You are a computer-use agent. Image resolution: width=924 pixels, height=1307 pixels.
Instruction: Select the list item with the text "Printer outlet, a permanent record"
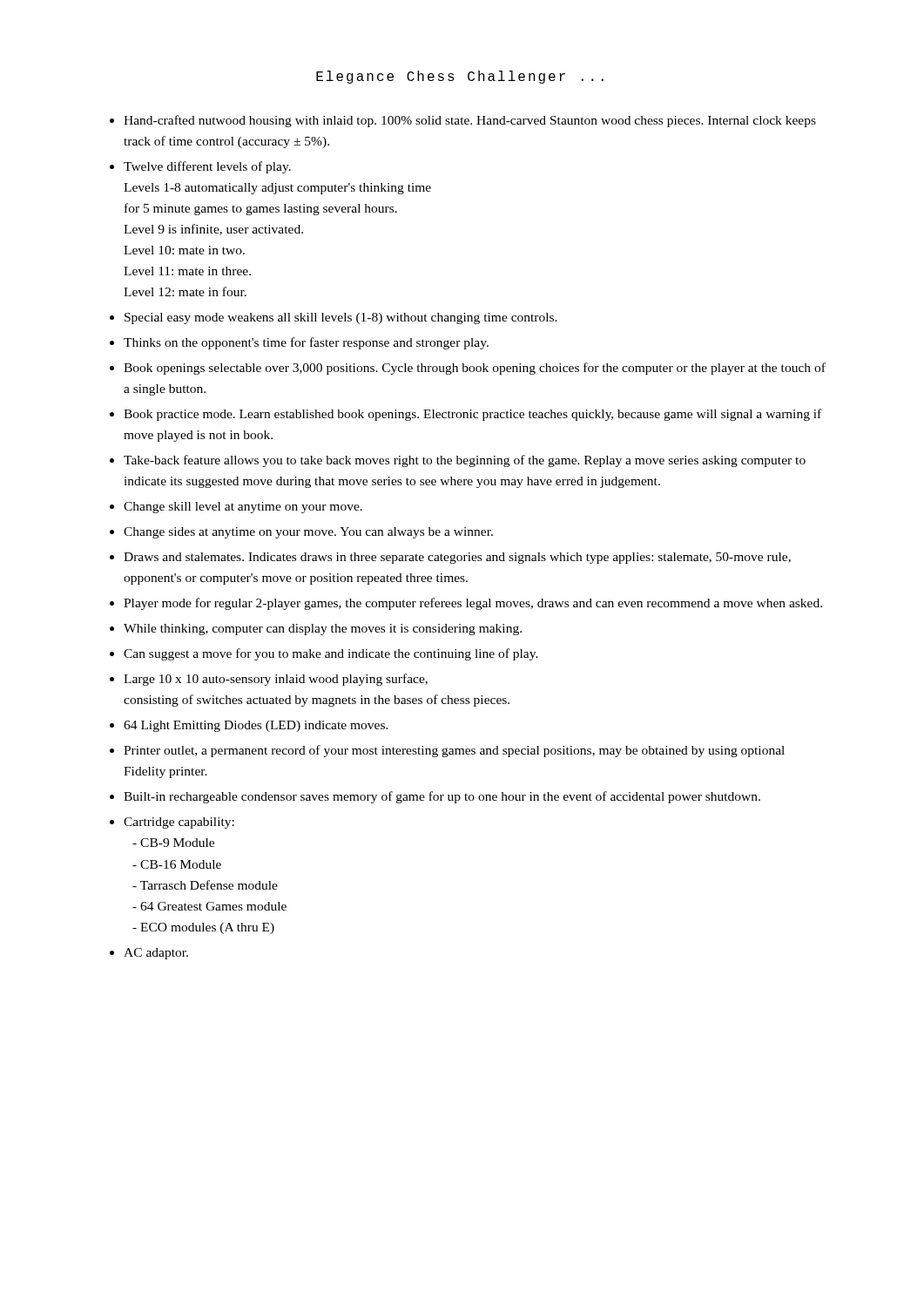click(x=454, y=761)
